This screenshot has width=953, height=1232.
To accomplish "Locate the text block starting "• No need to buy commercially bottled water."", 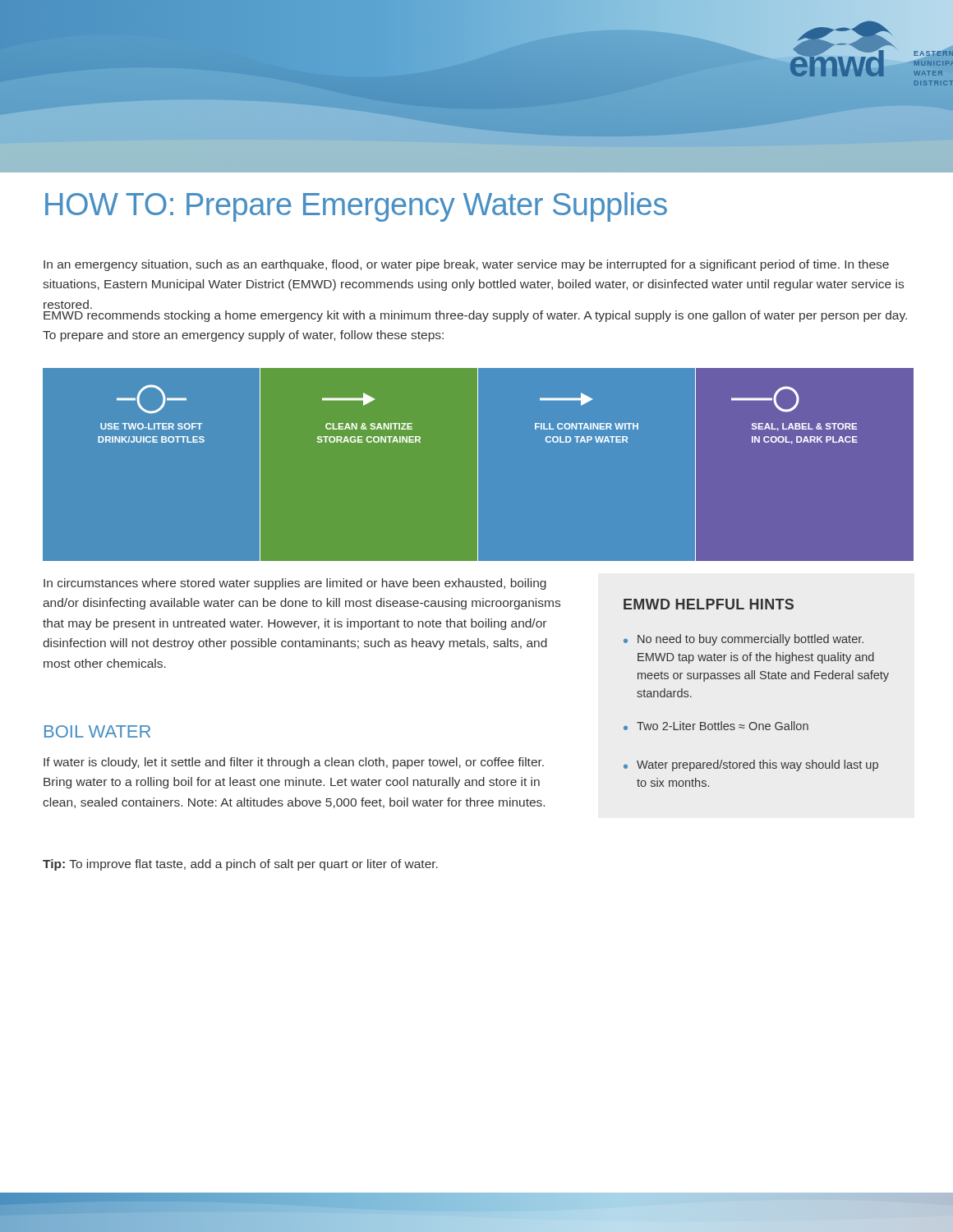I will pyautogui.click(x=756, y=666).
